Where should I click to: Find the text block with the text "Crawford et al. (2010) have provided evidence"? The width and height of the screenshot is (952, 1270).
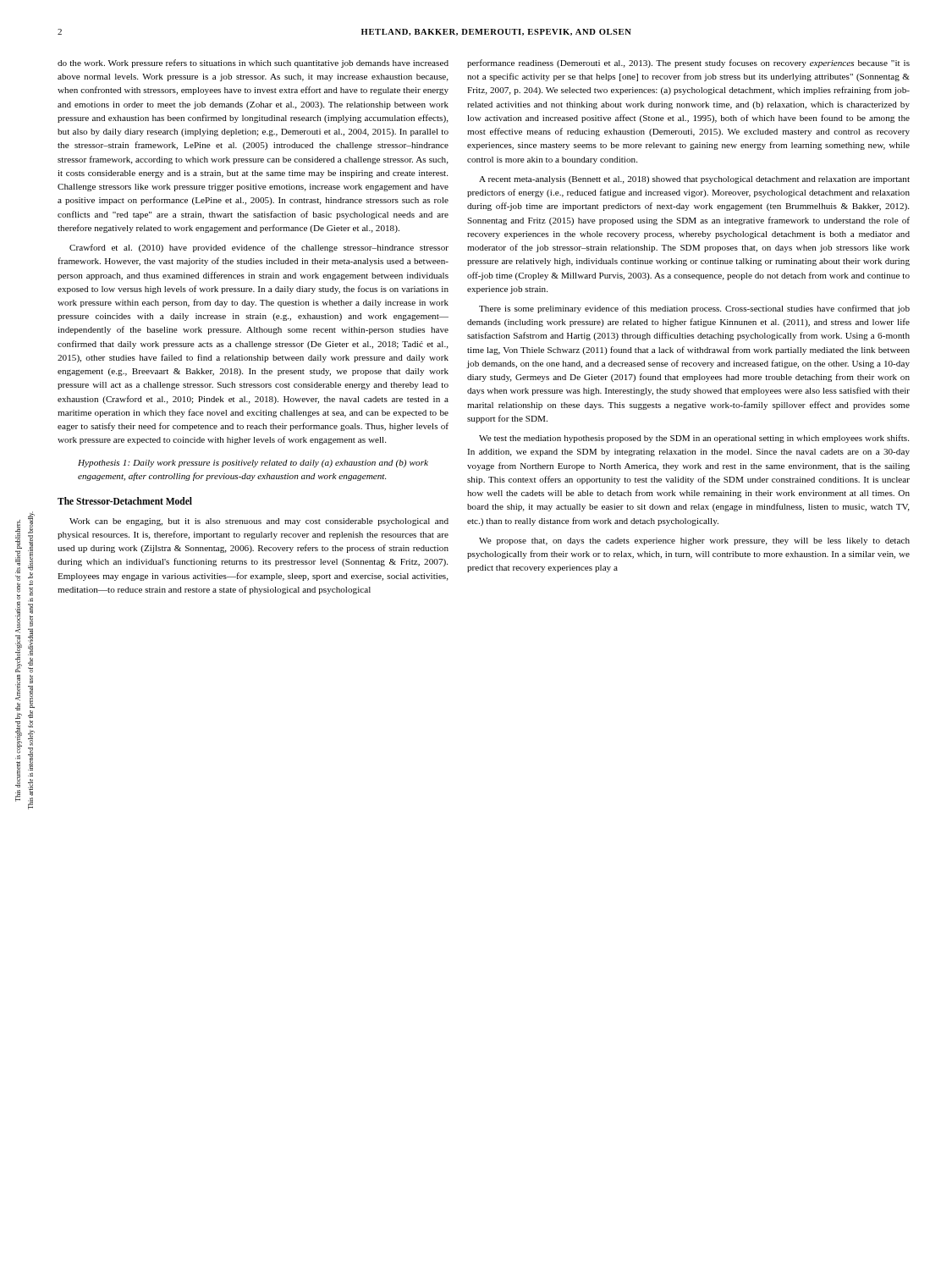click(253, 344)
